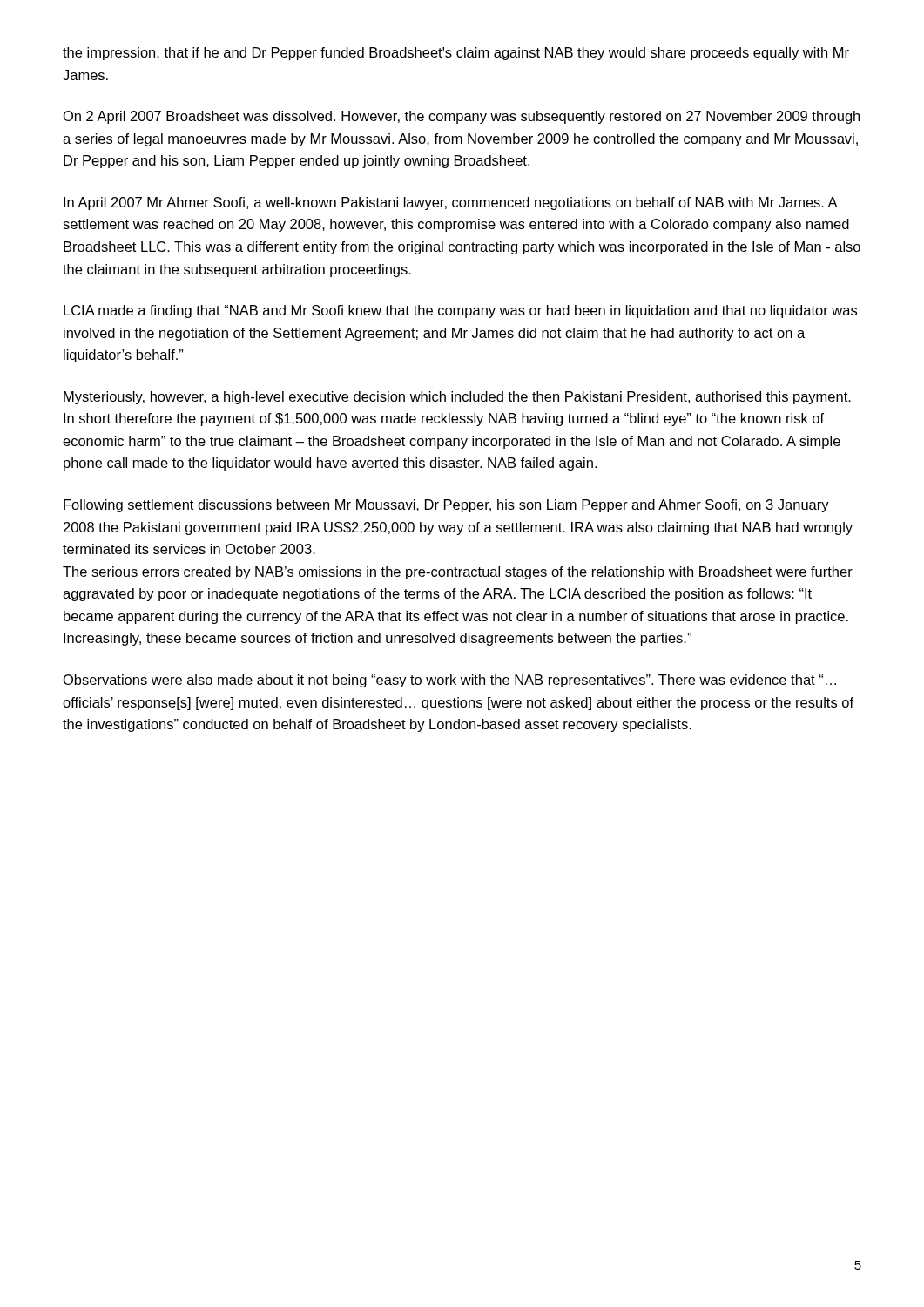Navigate to the text starting "the impression, that if he and"

(456, 63)
